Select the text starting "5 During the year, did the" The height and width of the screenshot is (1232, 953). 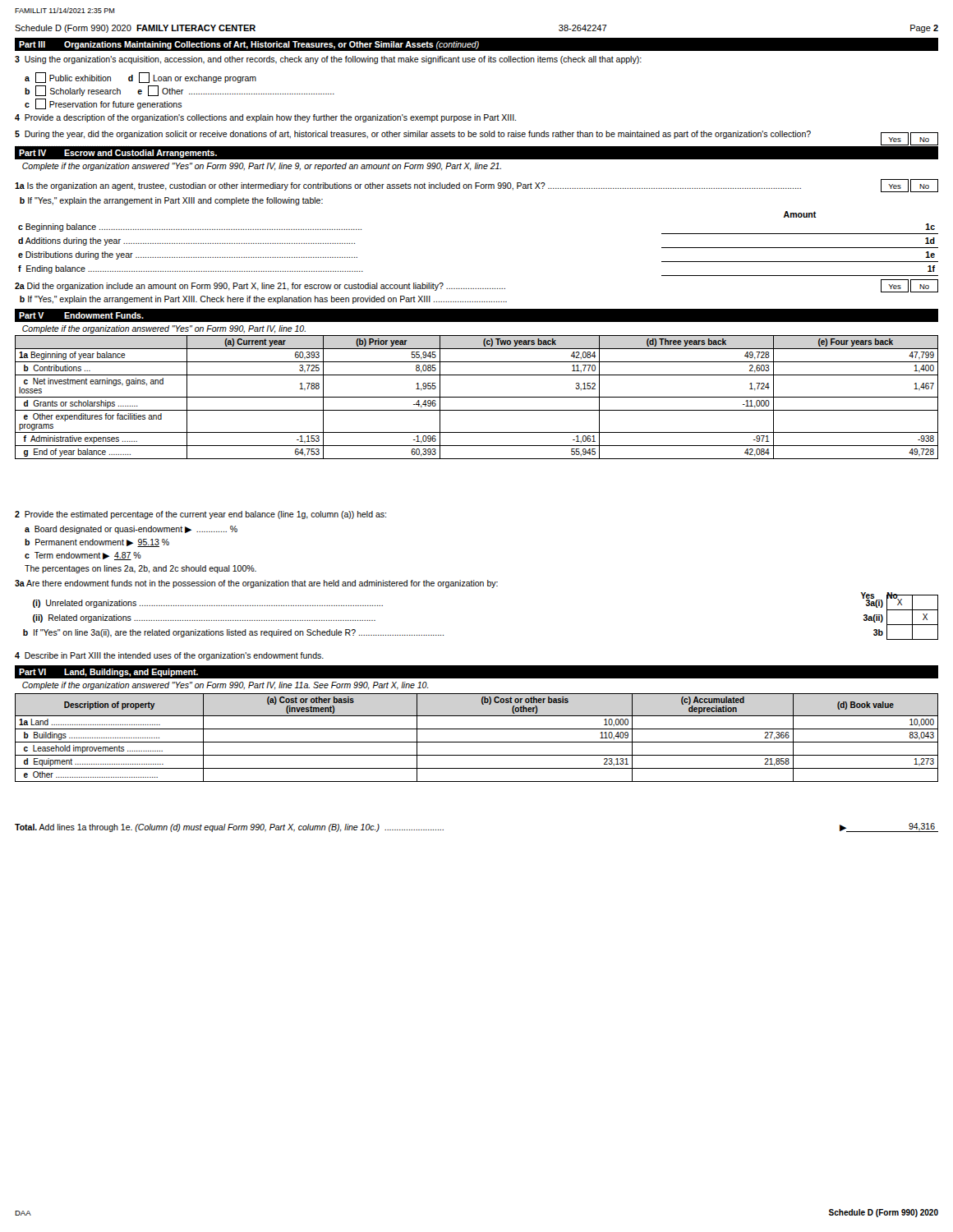pyautogui.click(x=476, y=139)
